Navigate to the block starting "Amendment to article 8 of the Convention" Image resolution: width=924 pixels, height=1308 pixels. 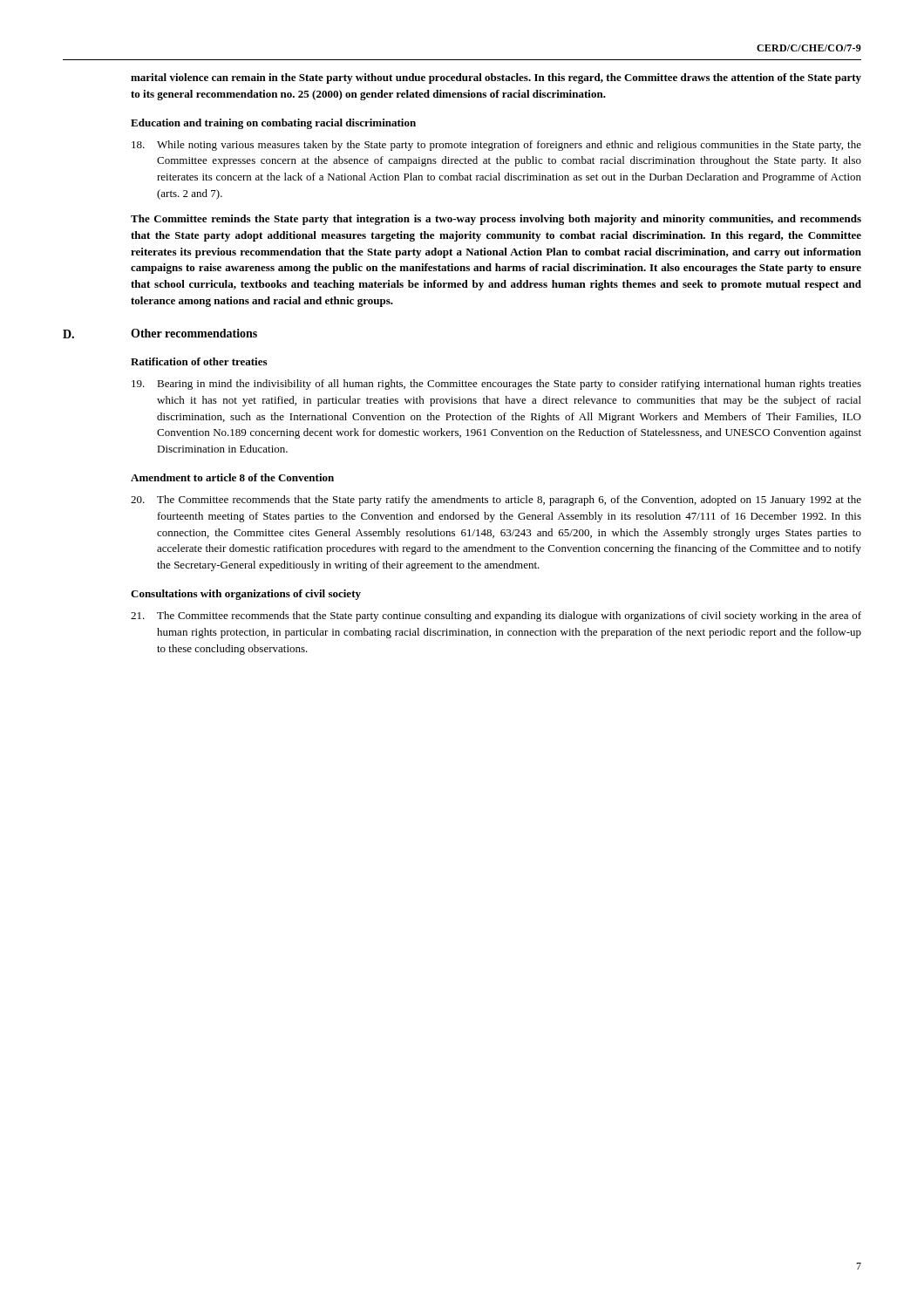(x=232, y=477)
